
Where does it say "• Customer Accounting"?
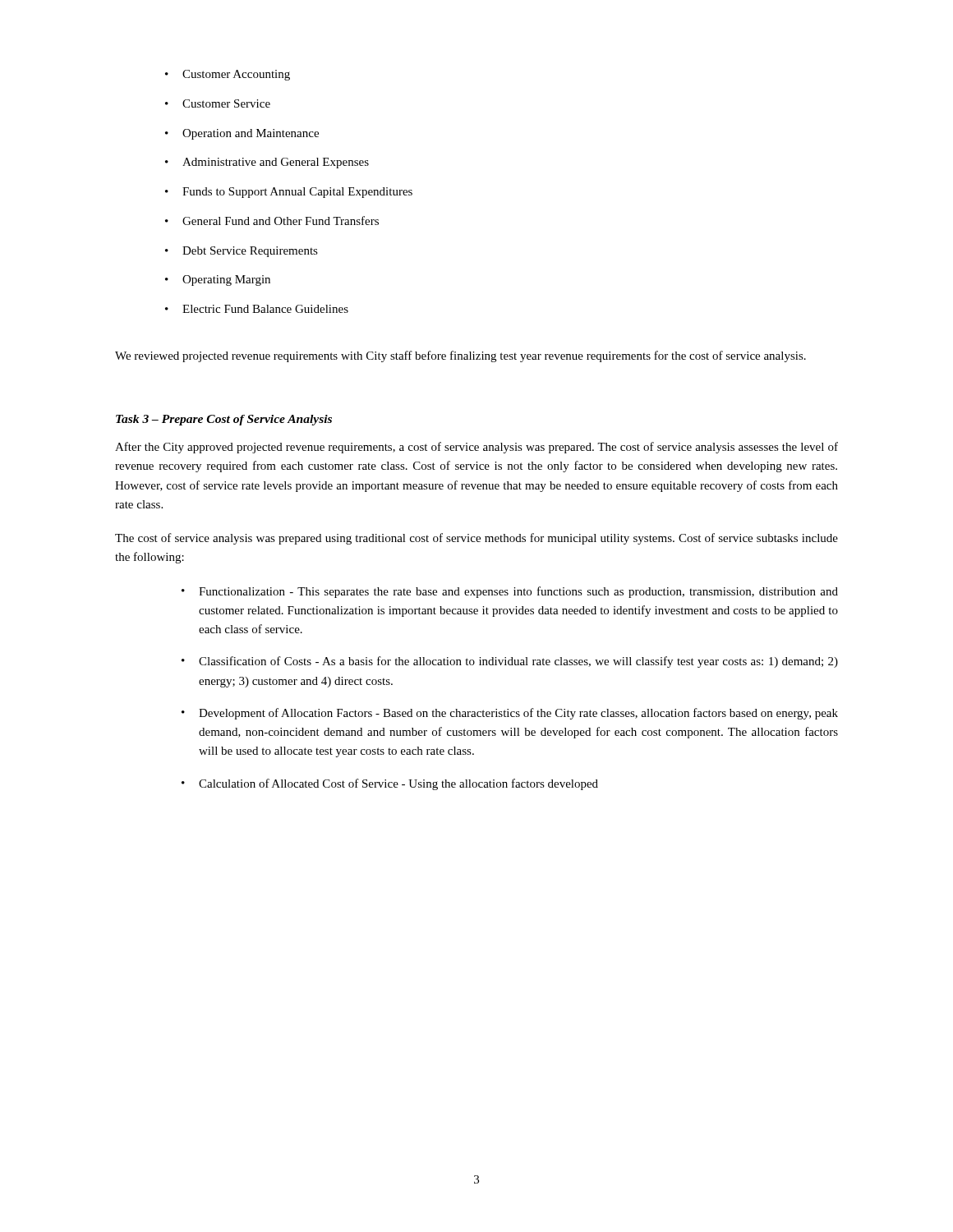coord(227,75)
